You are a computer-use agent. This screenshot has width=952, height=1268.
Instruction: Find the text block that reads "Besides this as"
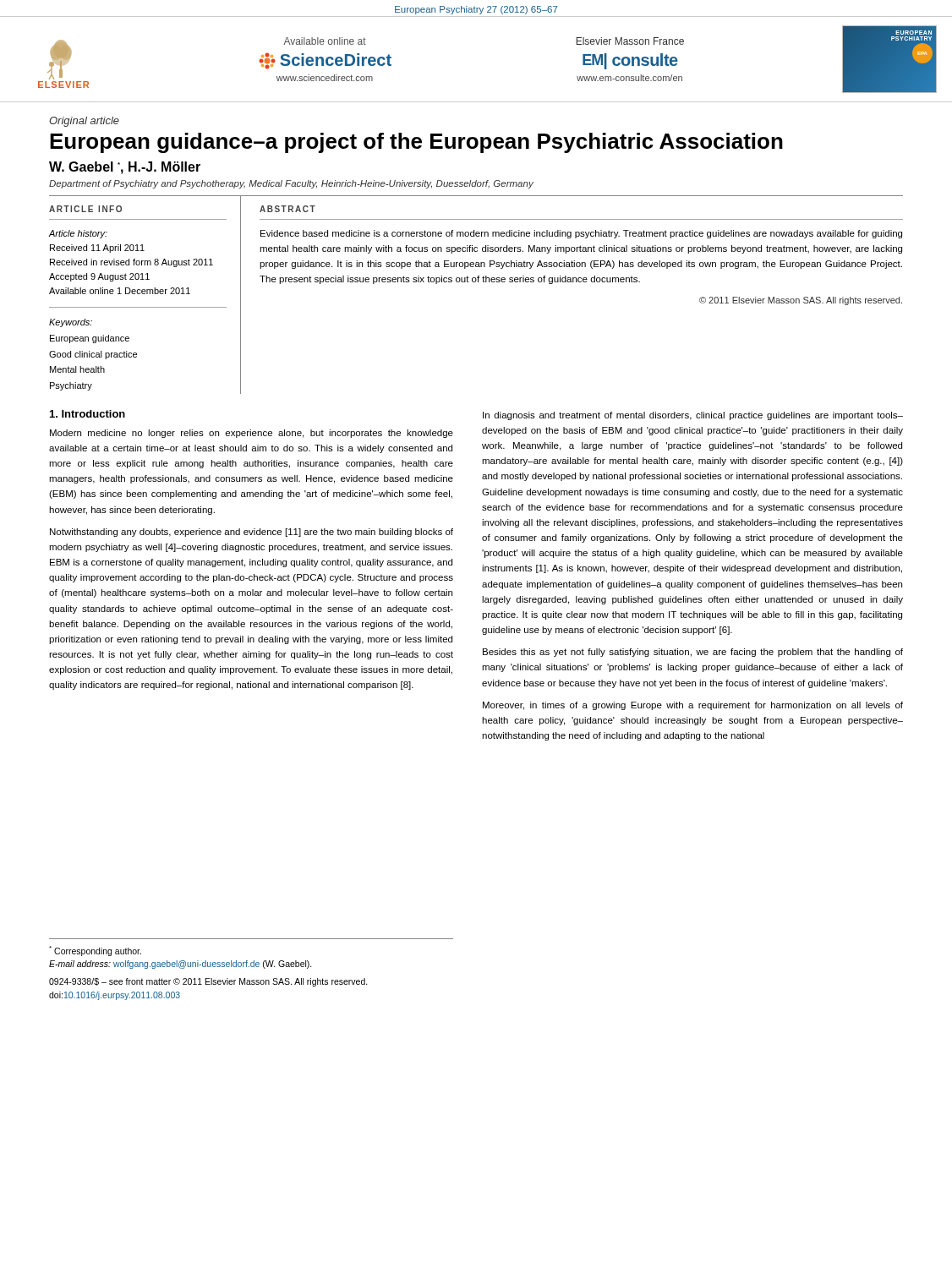click(x=692, y=667)
